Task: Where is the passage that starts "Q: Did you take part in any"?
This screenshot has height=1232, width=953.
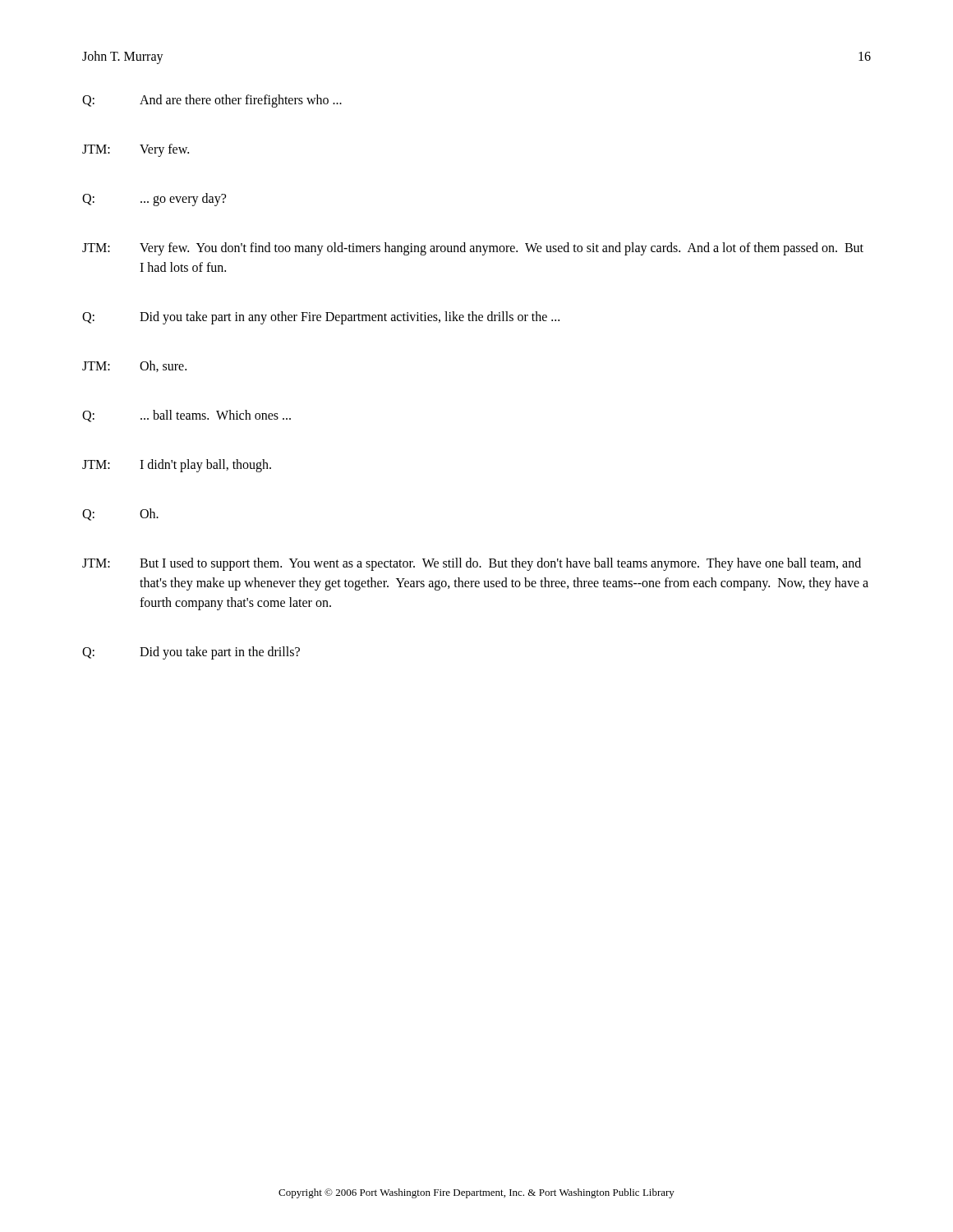Action: 476,317
